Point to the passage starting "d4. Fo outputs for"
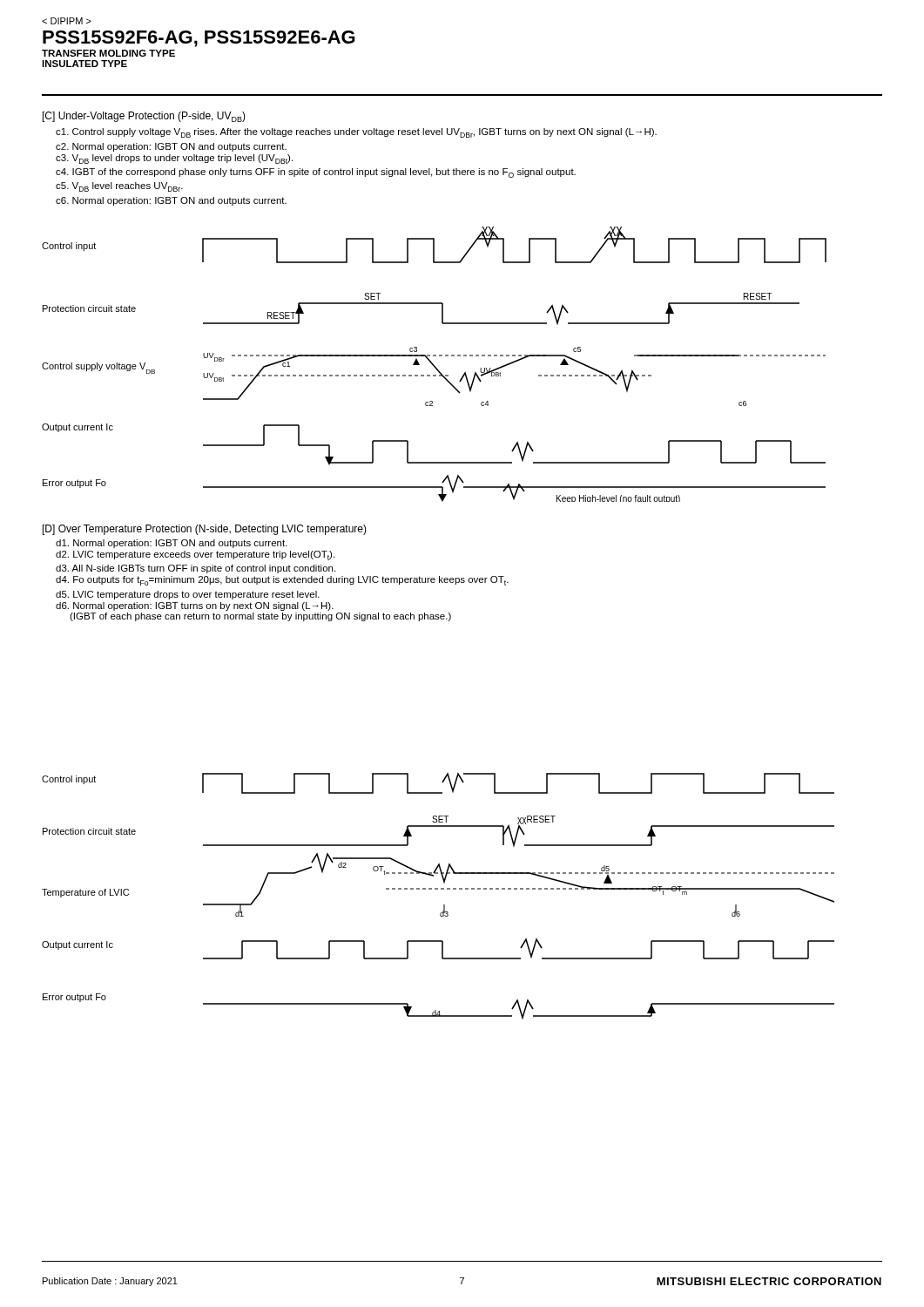 pyautogui.click(x=282, y=581)
